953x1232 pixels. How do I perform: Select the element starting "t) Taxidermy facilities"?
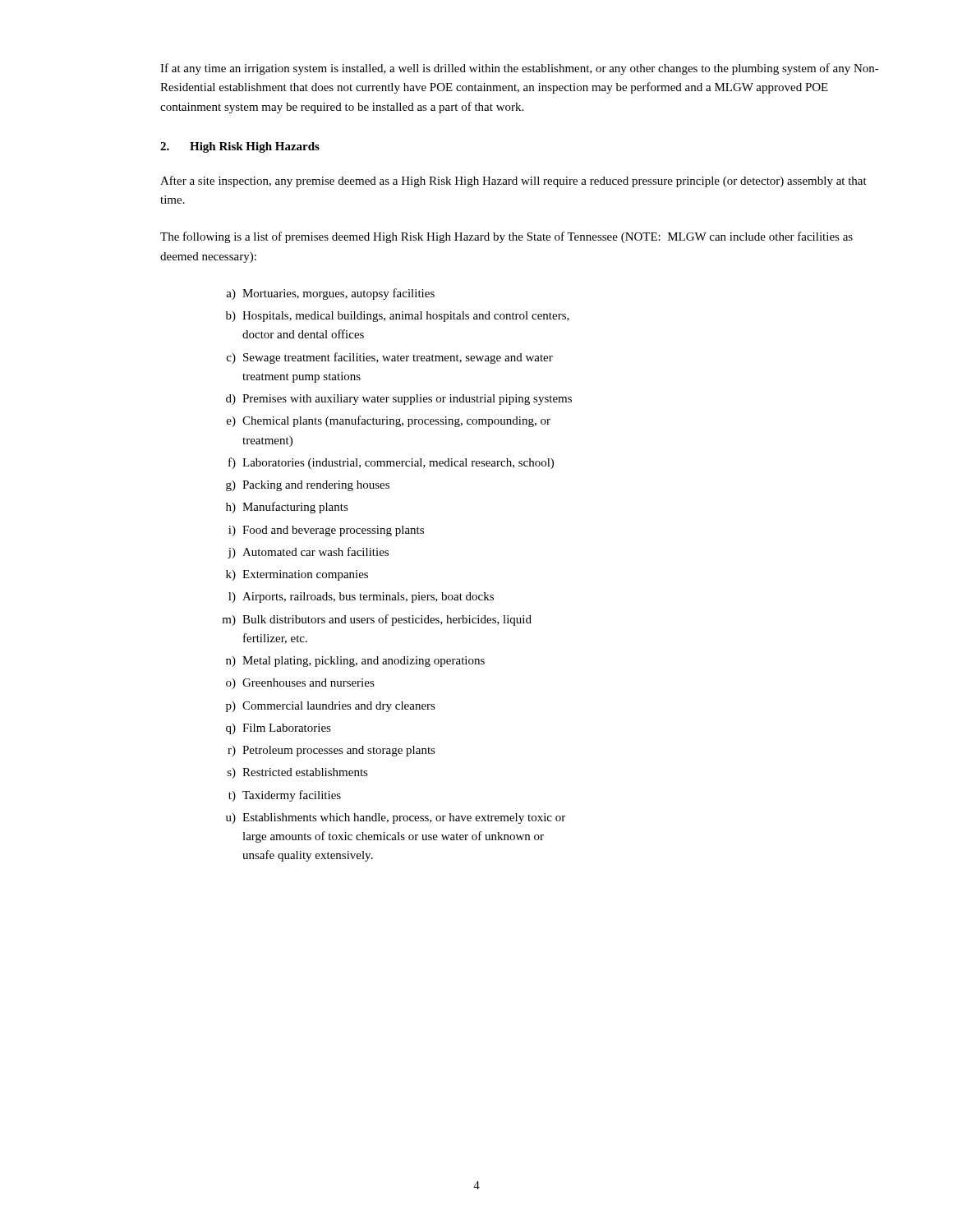tap(285, 796)
